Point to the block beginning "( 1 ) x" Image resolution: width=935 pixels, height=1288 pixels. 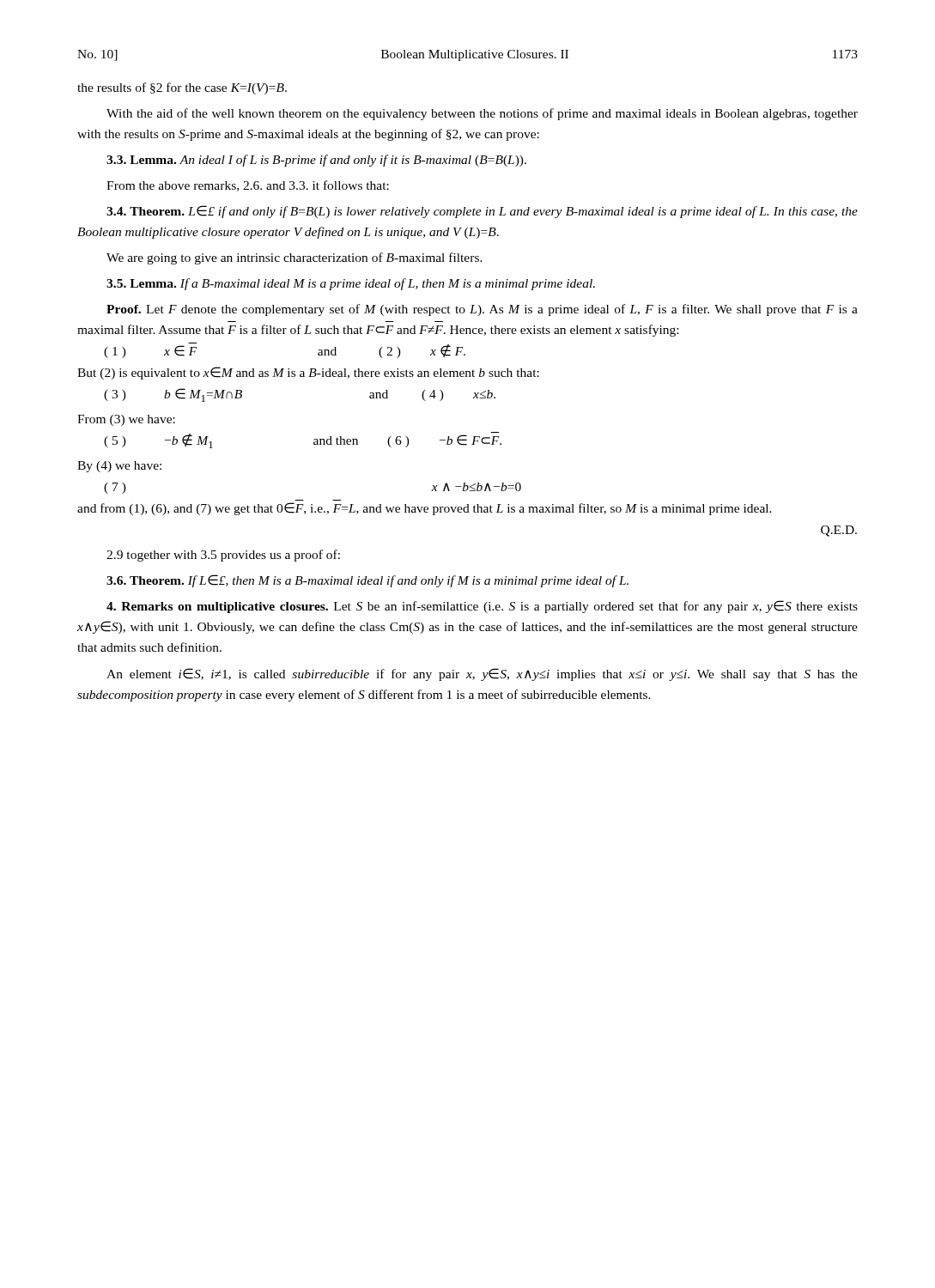pyautogui.click(x=468, y=351)
